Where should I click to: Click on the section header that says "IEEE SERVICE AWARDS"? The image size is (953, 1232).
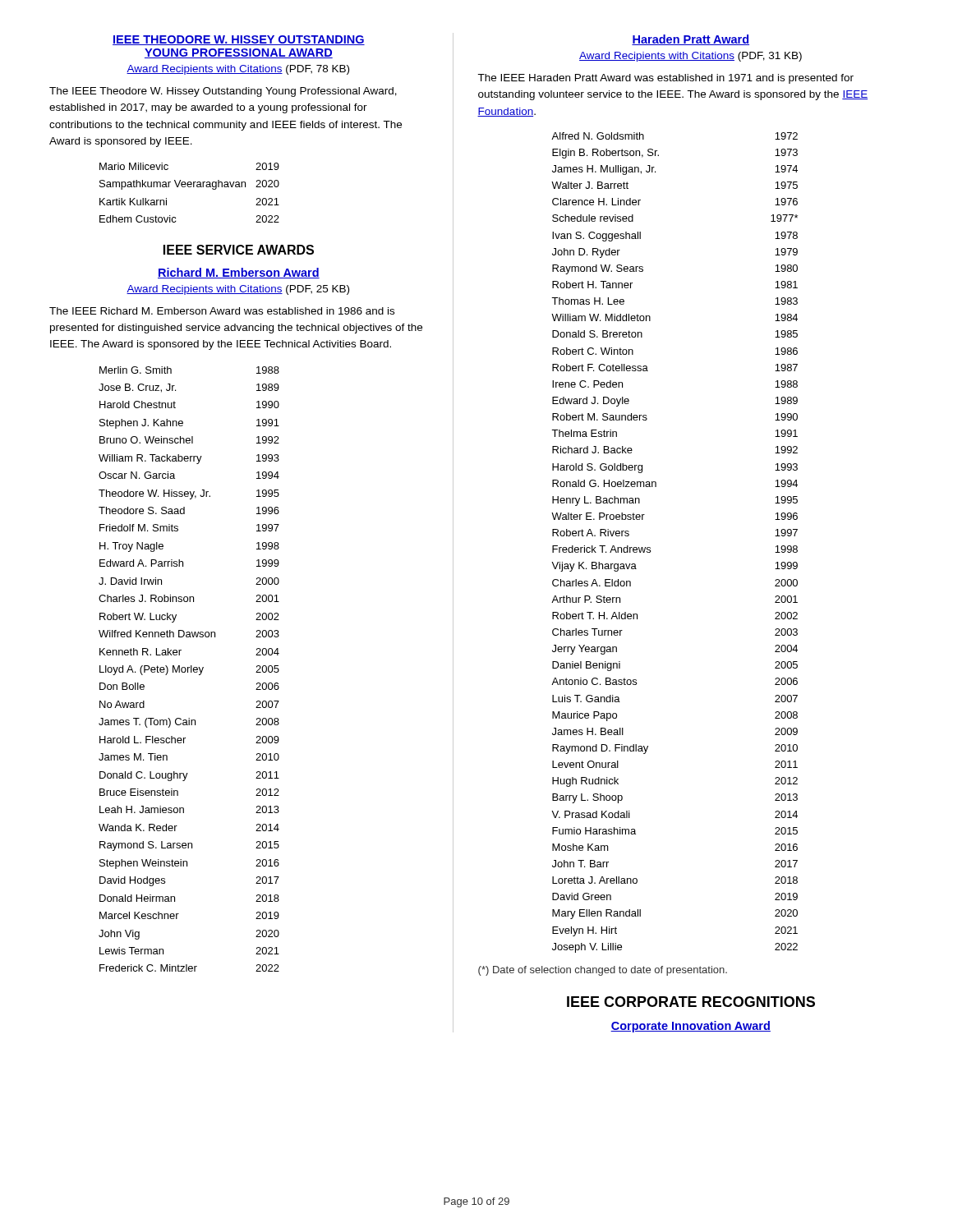[x=238, y=250]
